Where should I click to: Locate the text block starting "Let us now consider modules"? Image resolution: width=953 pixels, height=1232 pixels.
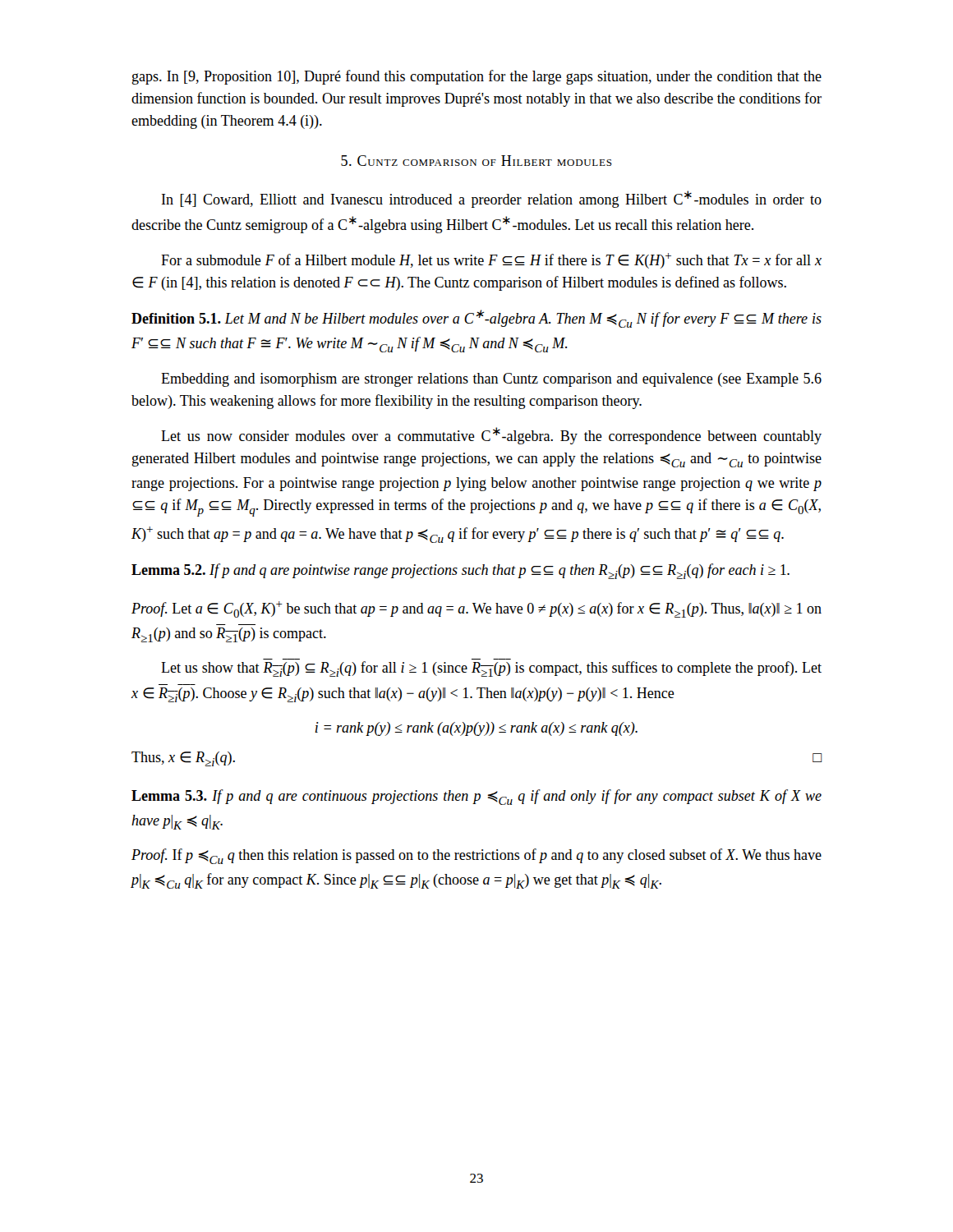476,485
